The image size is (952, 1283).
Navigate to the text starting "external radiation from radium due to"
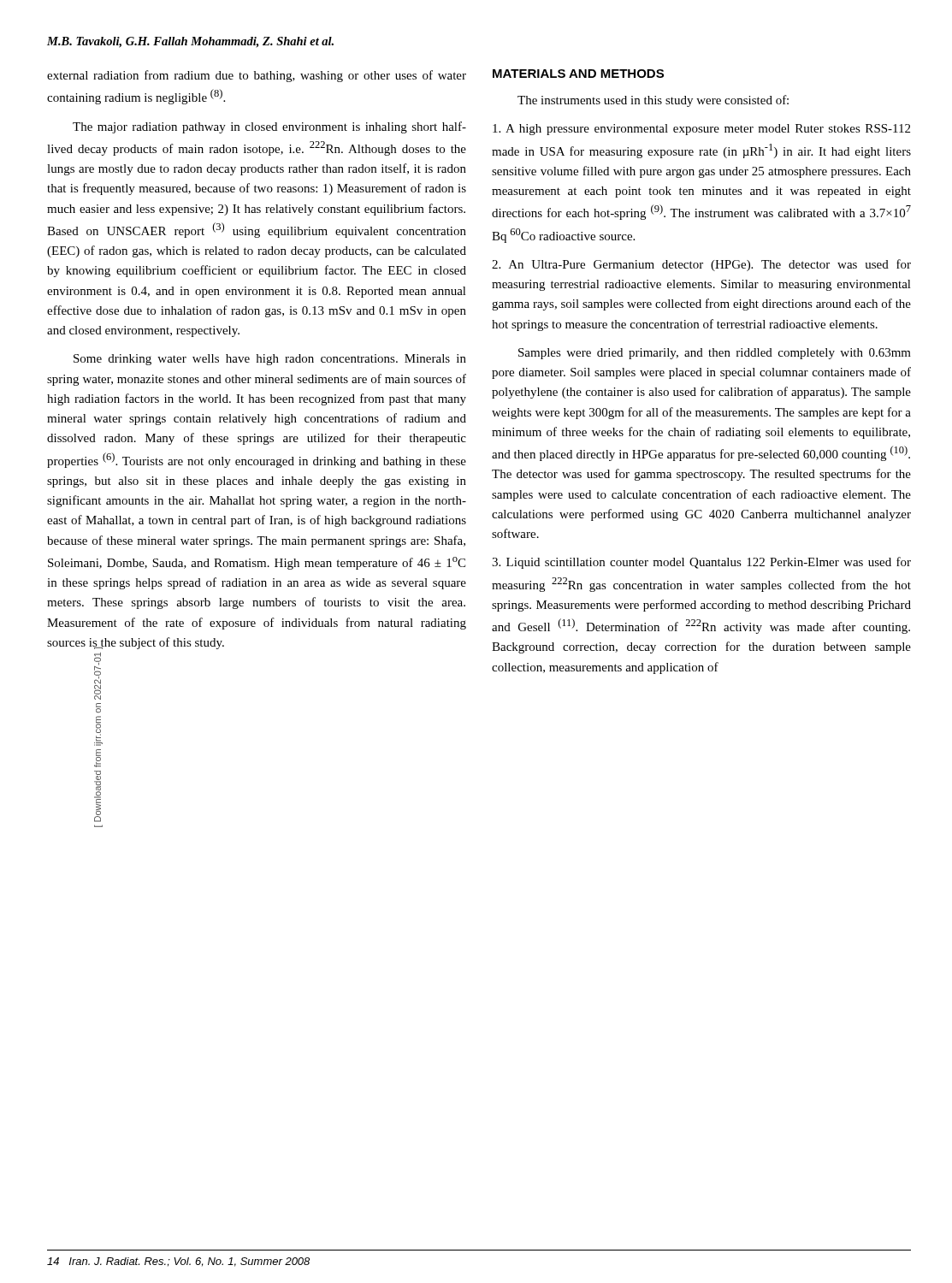tap(257, 359)
